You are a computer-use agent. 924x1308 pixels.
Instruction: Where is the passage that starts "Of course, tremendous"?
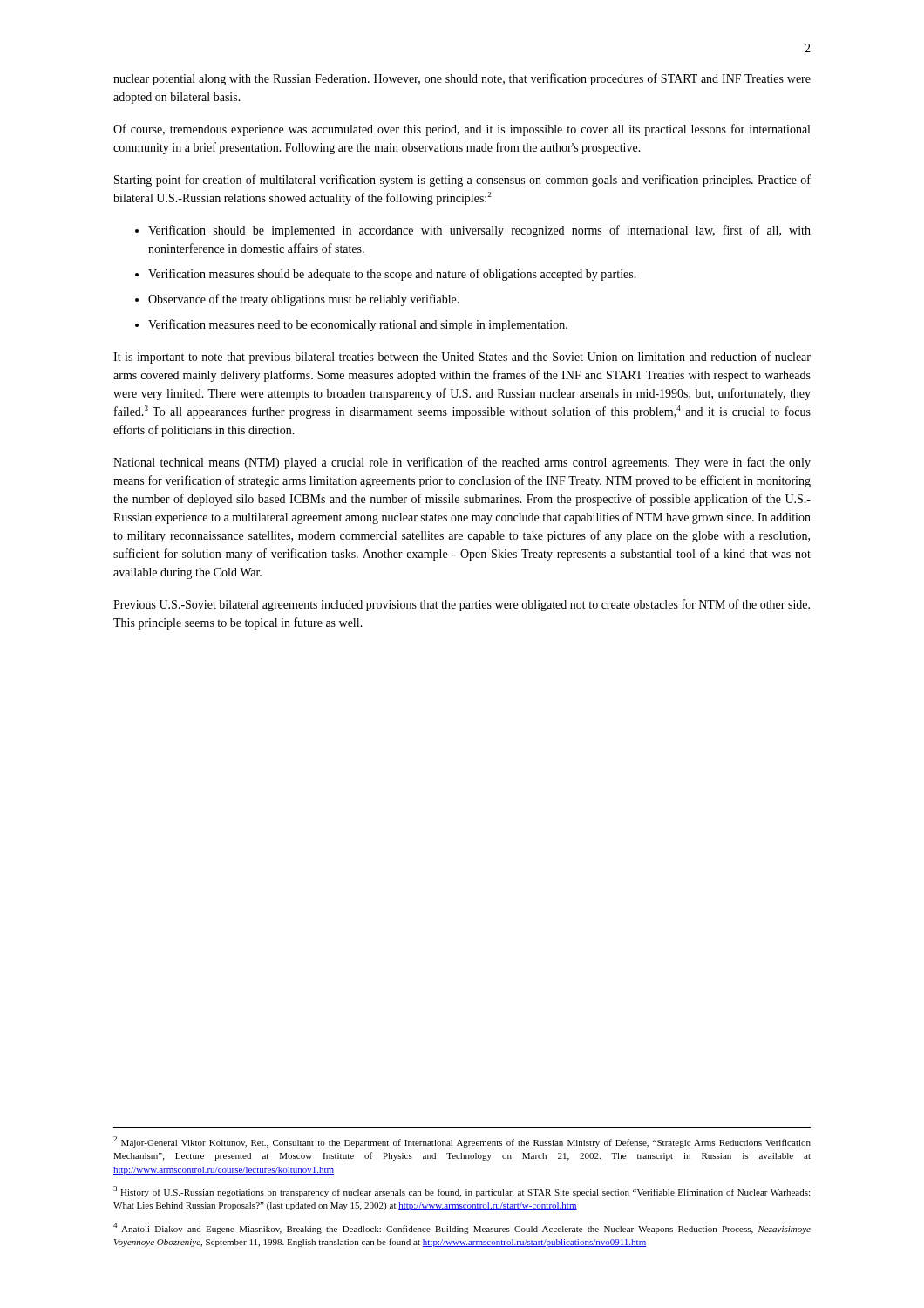coord(462,139)
